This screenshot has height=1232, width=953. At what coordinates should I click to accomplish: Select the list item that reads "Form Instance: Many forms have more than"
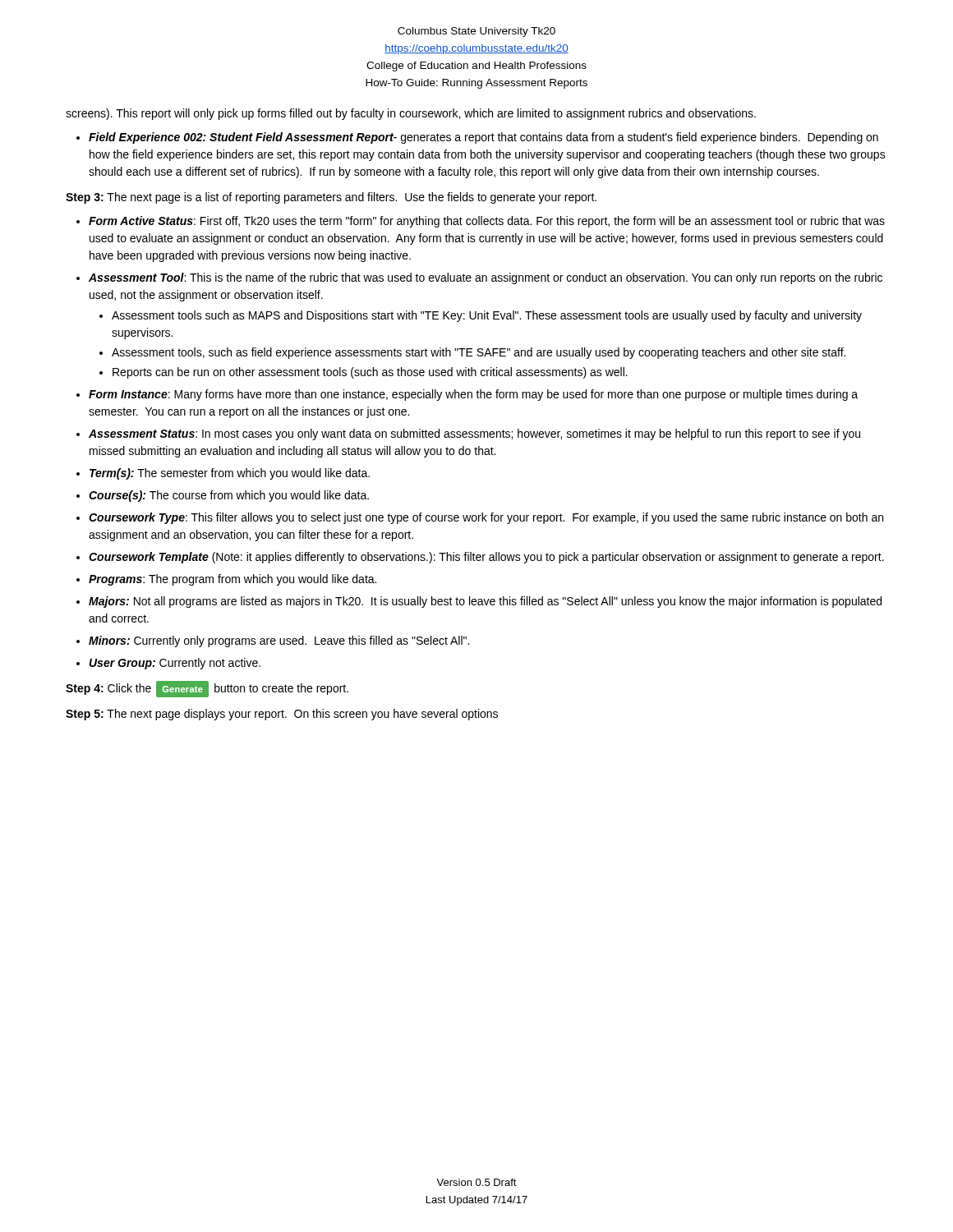[473, 403]
